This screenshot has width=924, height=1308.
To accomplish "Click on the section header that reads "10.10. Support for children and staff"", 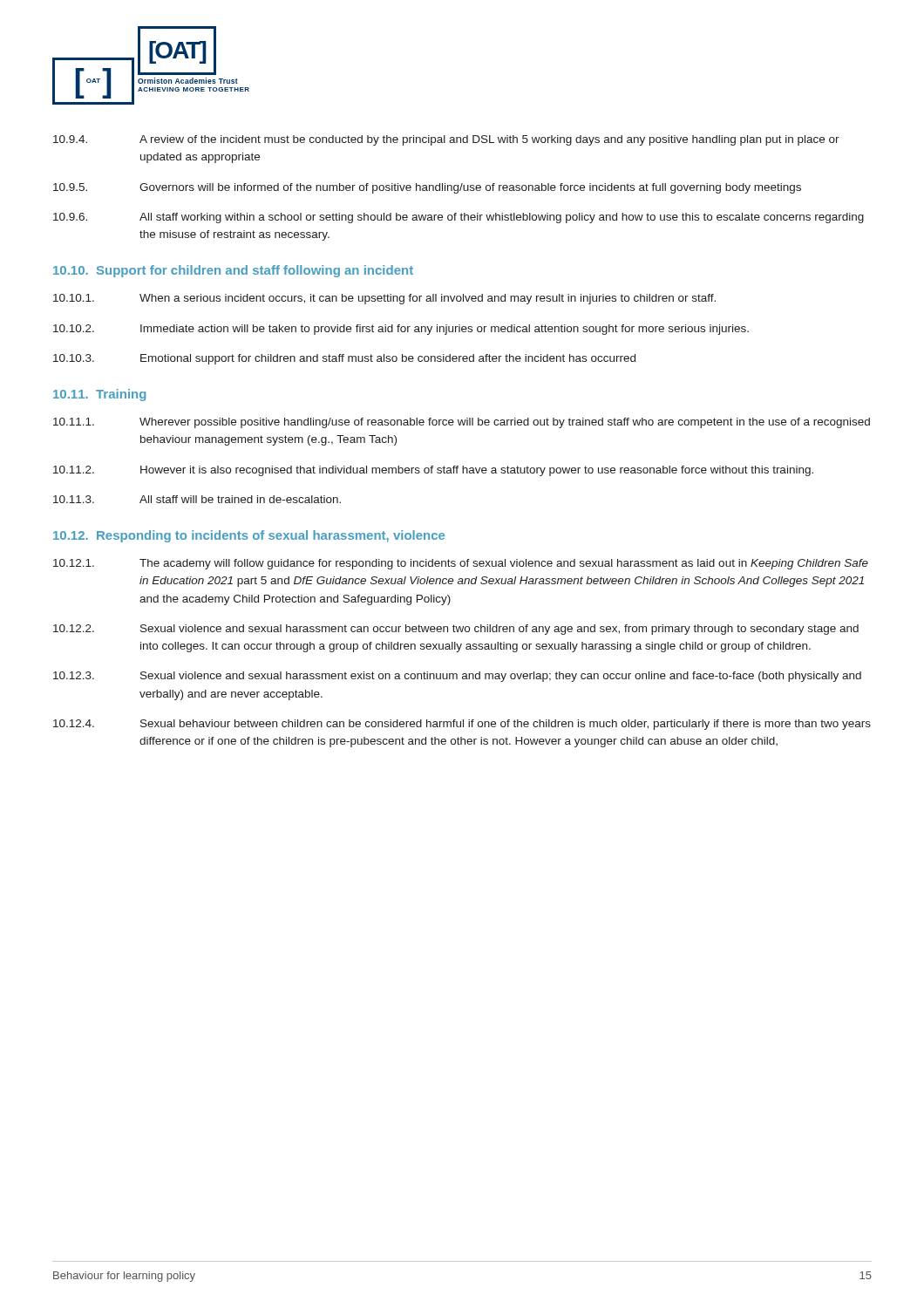I will click(x=233, y=270).
